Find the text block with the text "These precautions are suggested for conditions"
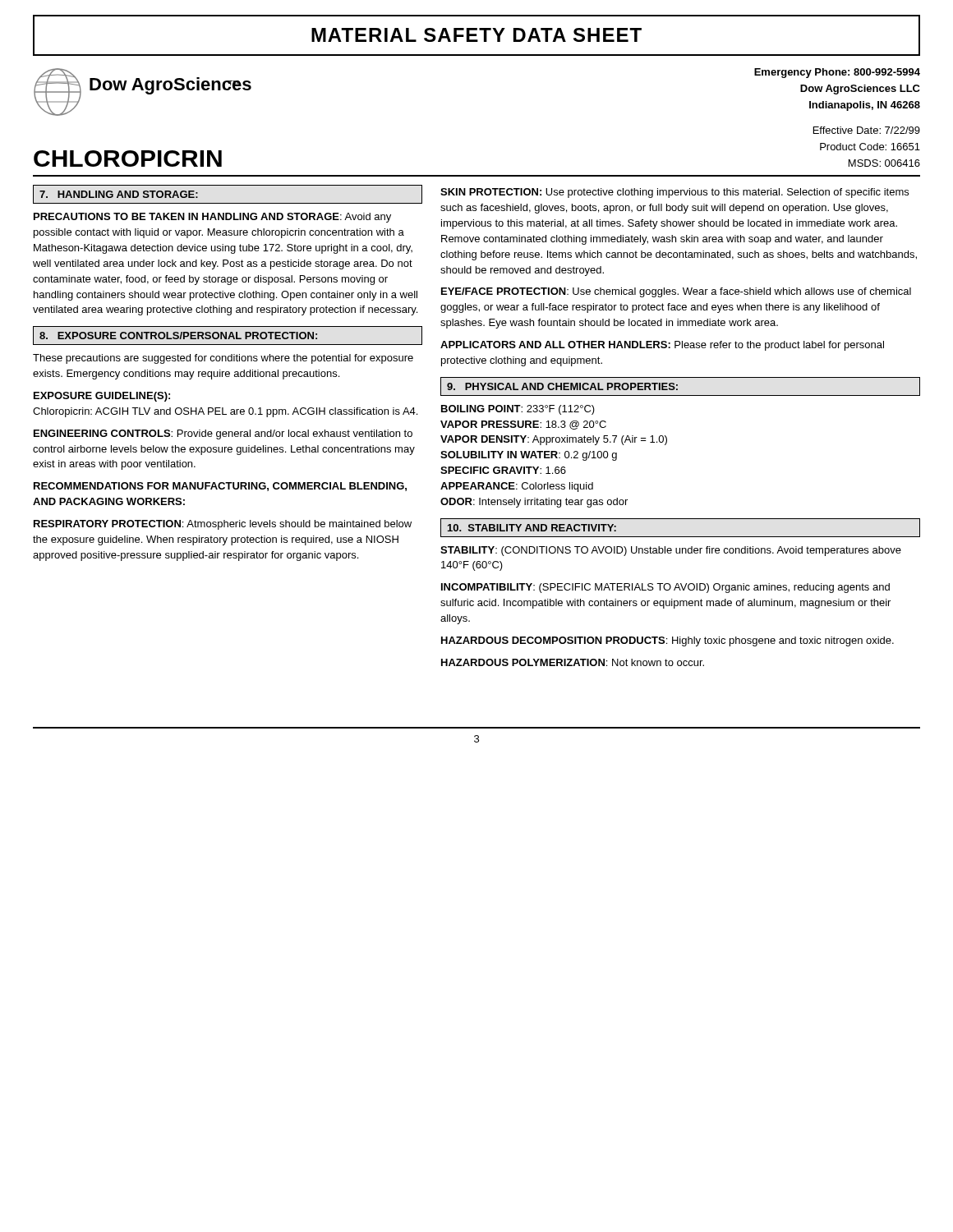 click(228, 366)
